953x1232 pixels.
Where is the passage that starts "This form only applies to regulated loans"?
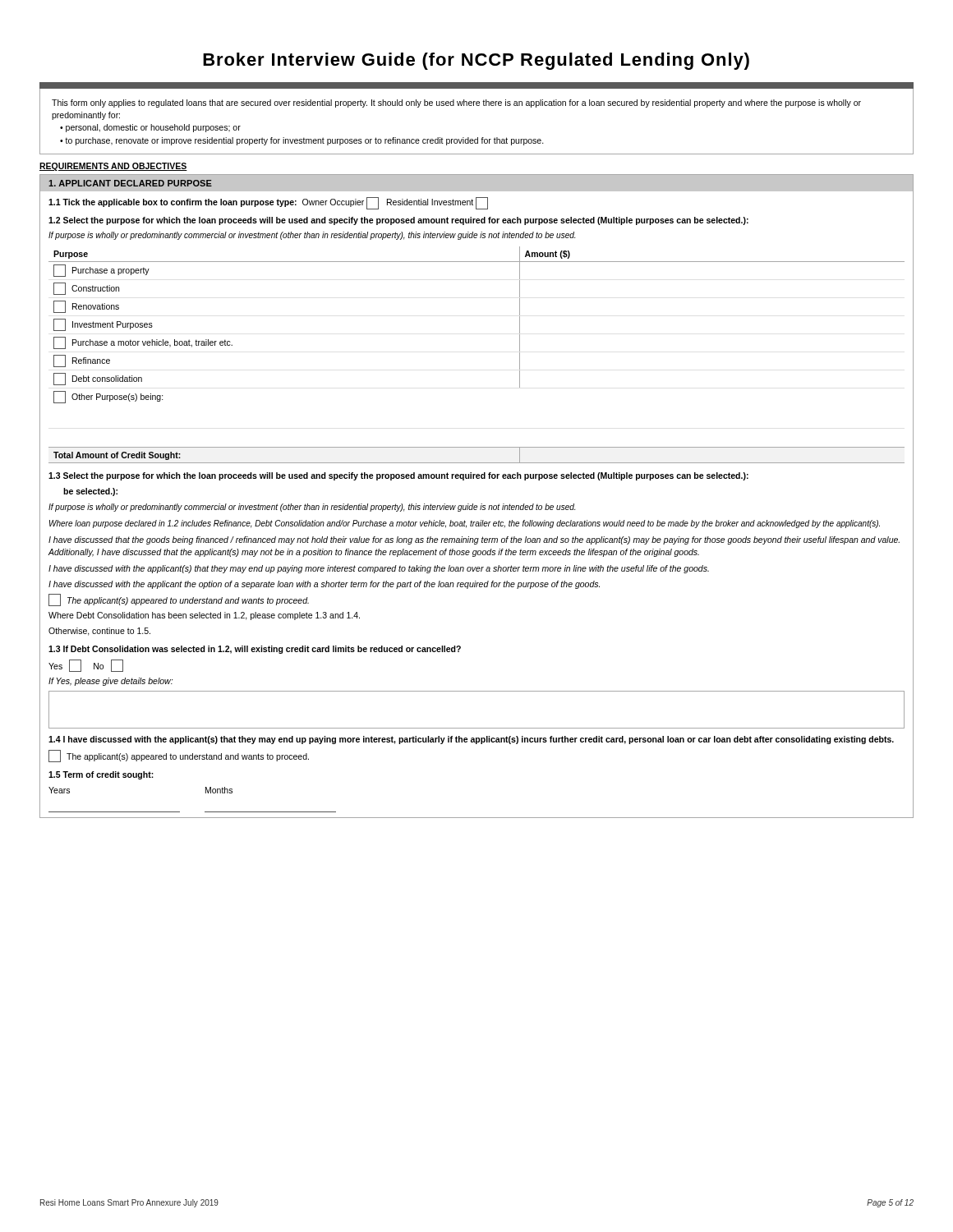(x=456, y=103)
